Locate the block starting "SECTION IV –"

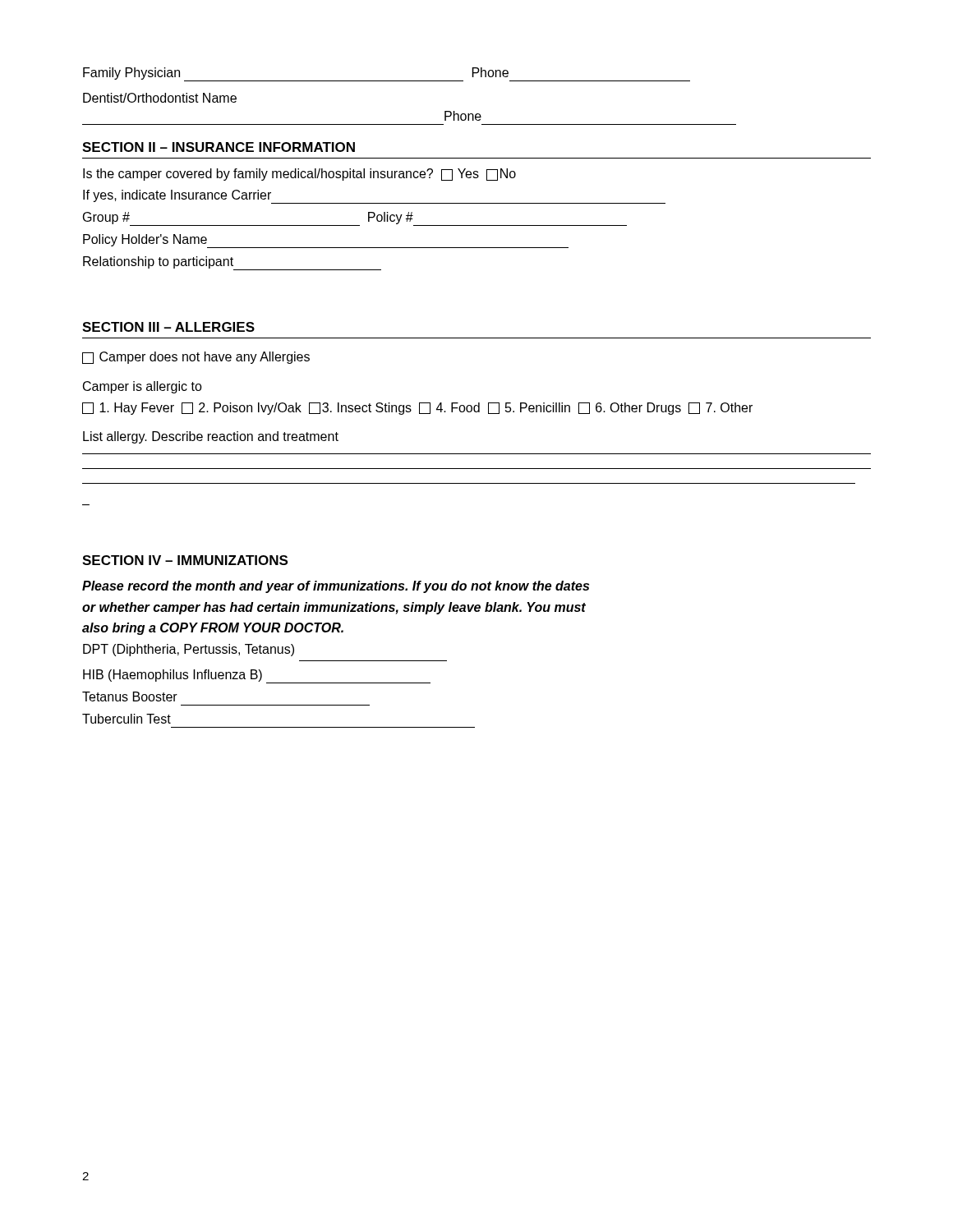[185, 561]
